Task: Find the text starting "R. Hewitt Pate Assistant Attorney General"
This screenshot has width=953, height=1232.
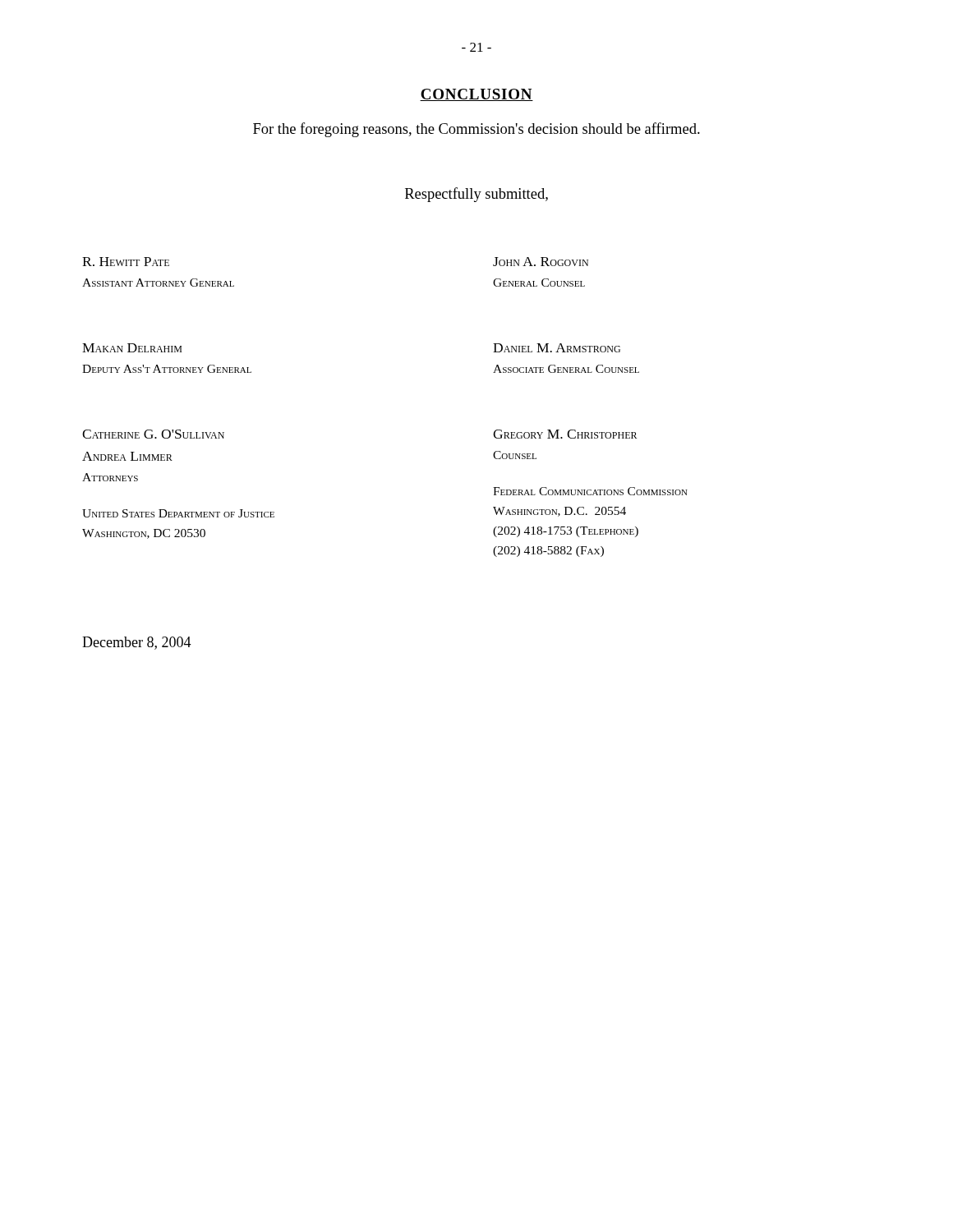Action: (x=126, y=262)
